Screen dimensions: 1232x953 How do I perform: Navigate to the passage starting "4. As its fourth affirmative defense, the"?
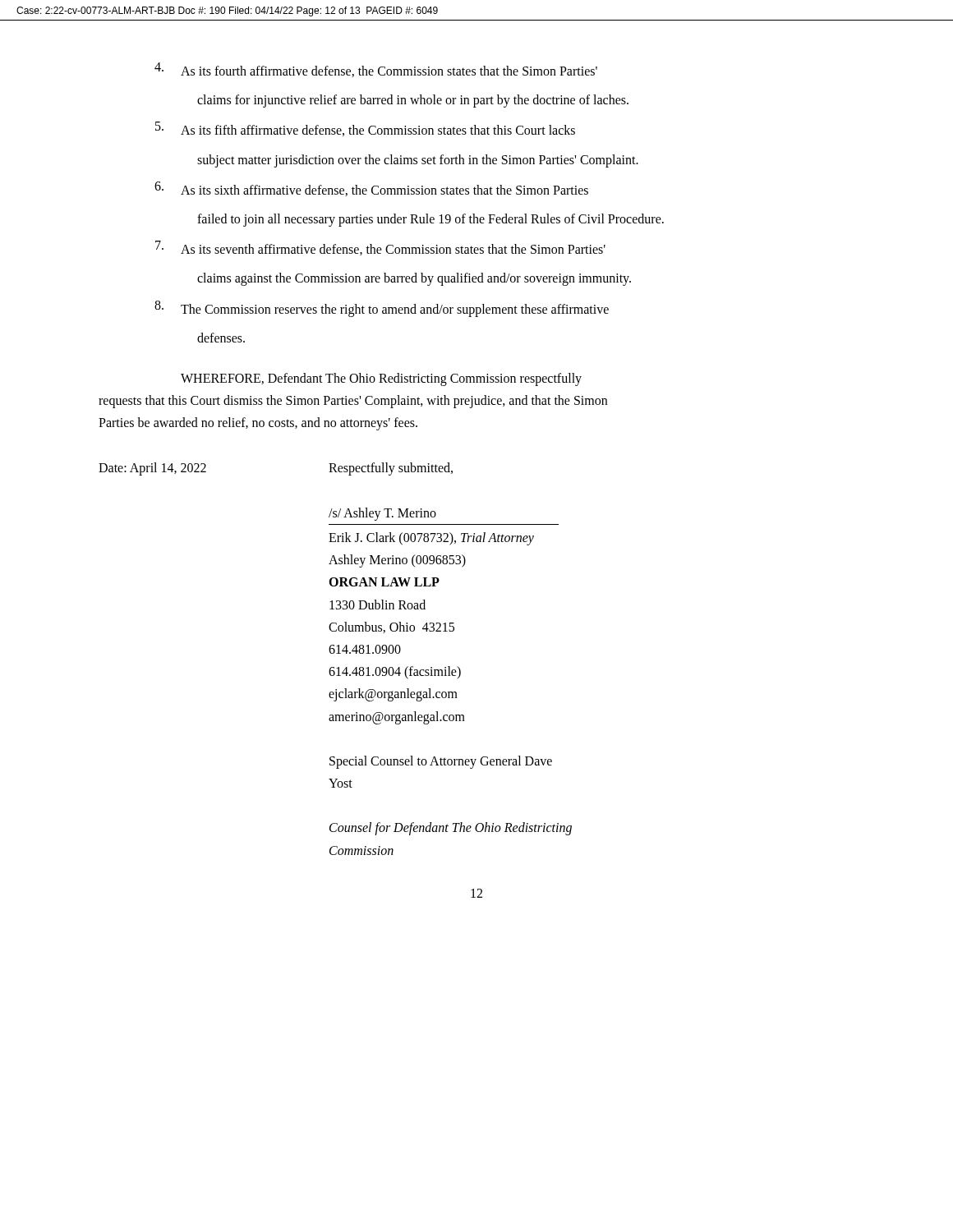click(x=476, y=71)
